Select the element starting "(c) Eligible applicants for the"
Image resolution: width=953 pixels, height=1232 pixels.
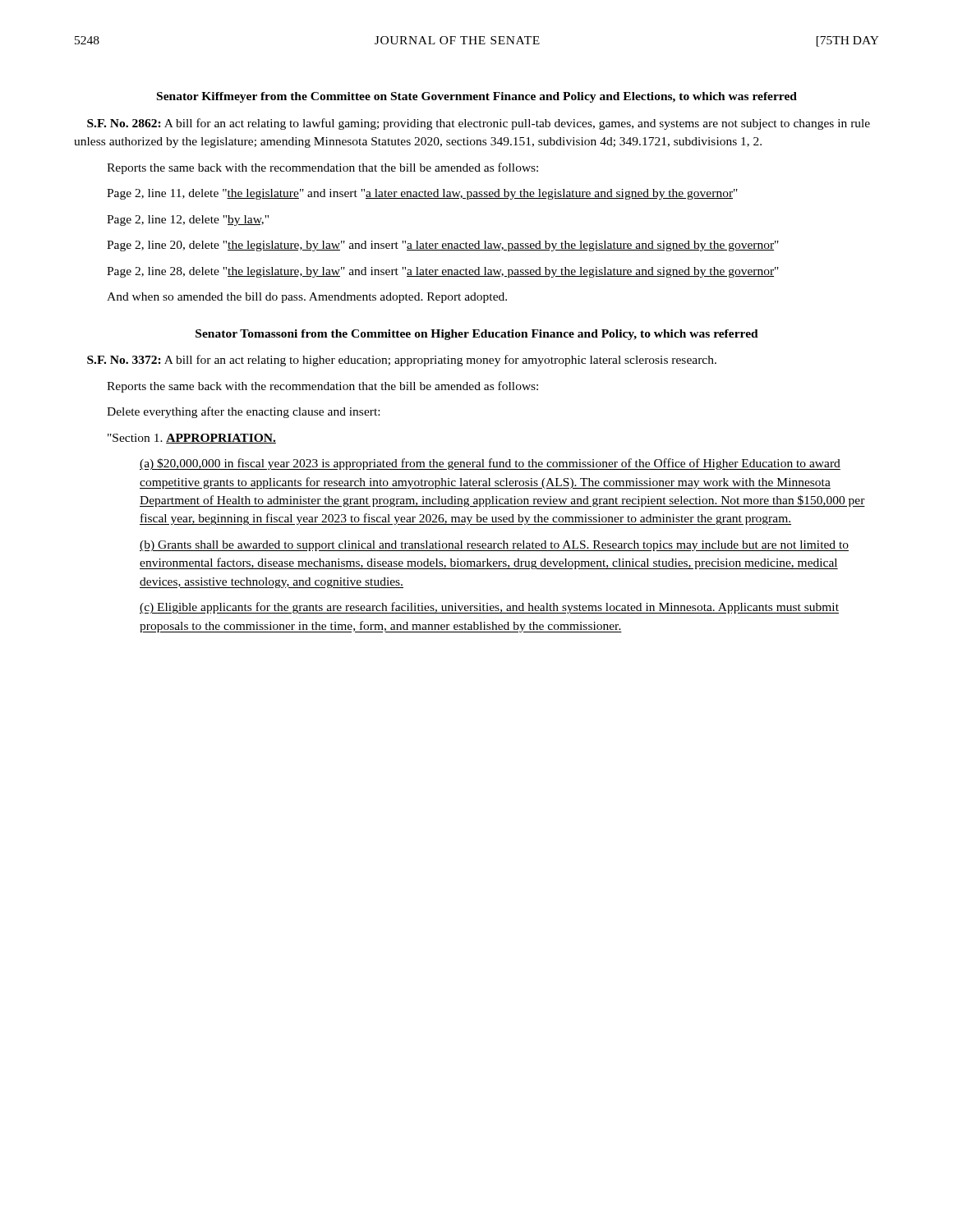pyautogui.click(x=489, y=616)
